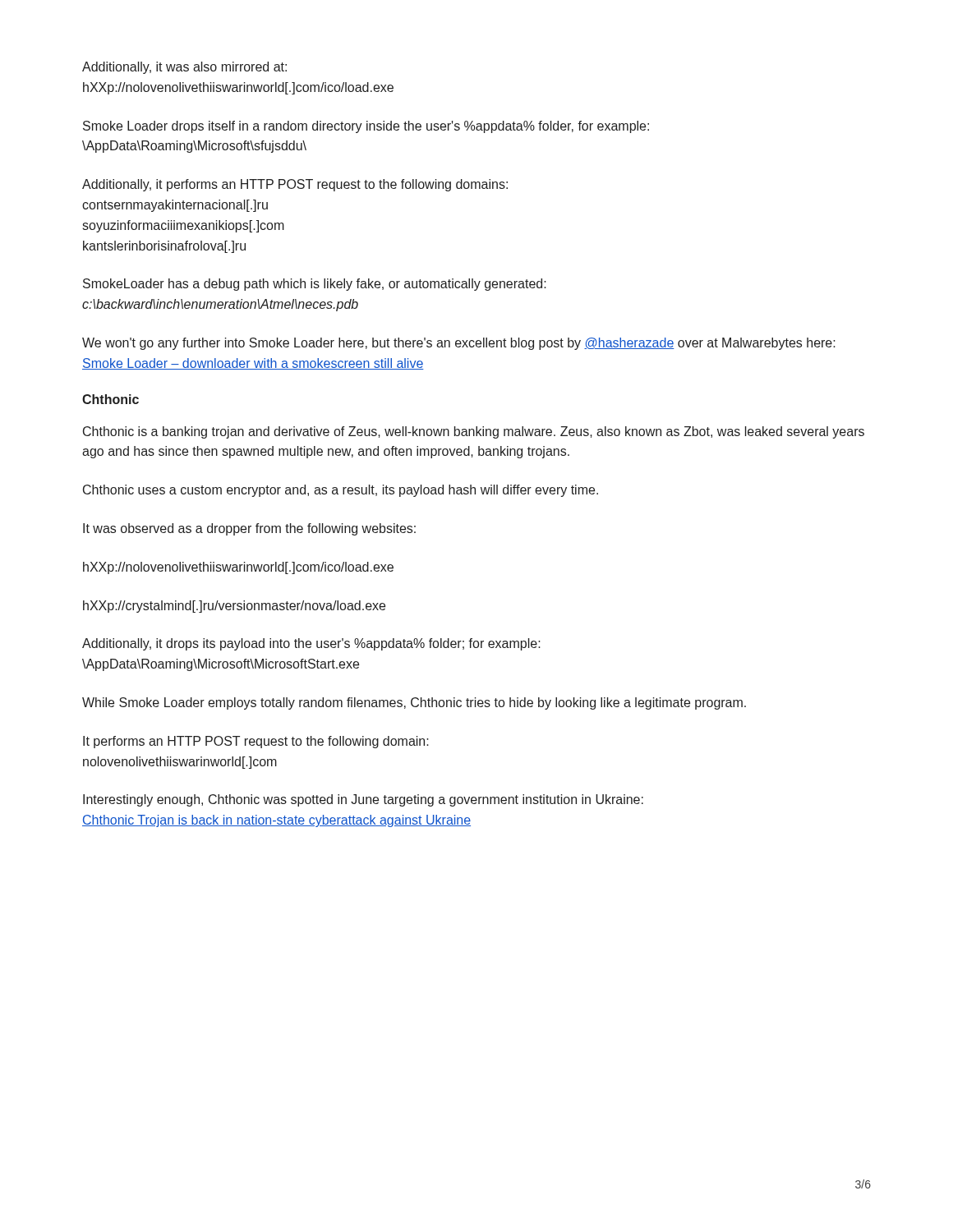Image resolution: width=953 pixels, height=1232 pixels.
Task: Click on the text block containing "Additionally, it performs an"
Action: point(295,185)
